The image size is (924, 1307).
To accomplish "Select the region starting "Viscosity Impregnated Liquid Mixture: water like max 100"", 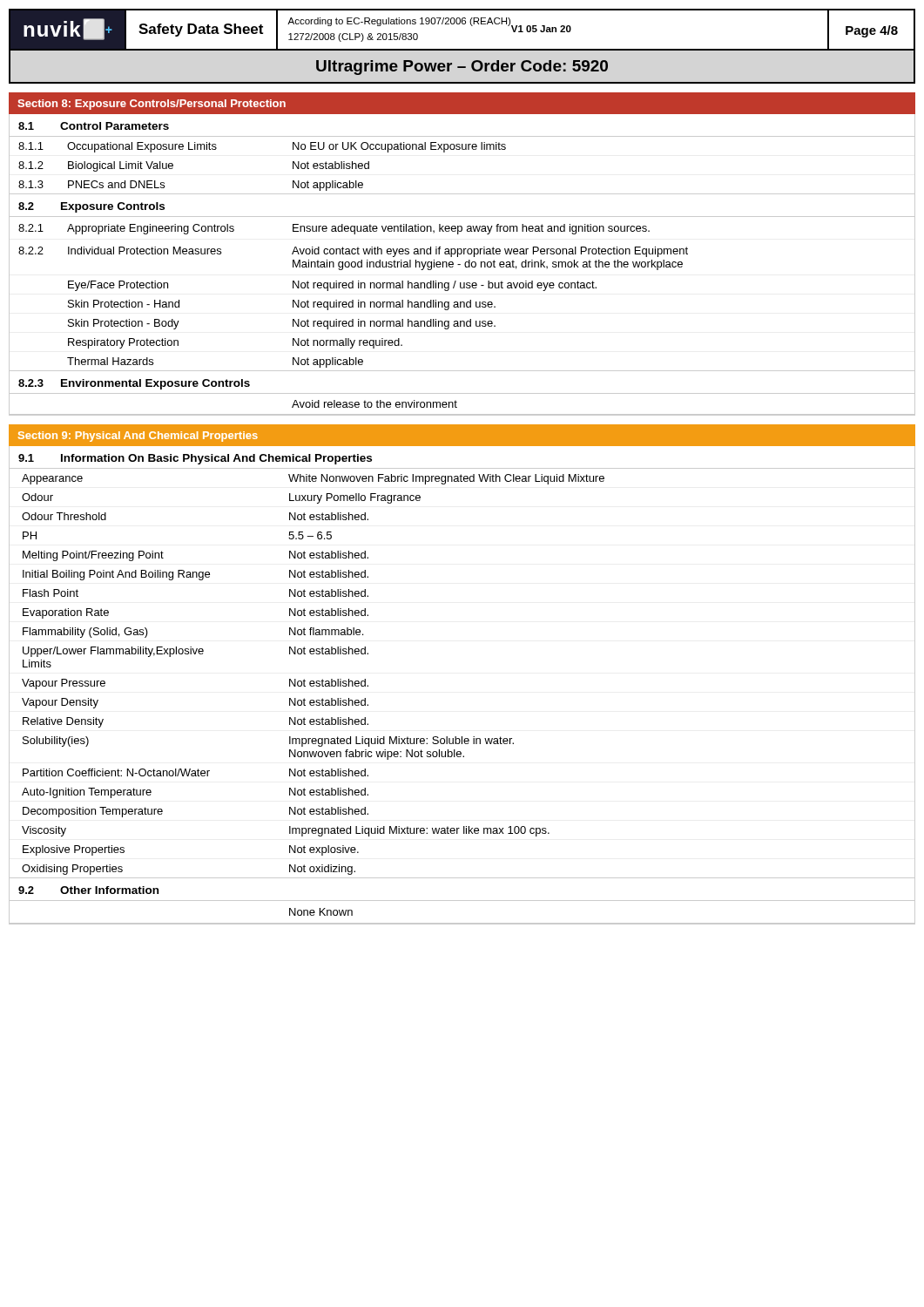I will click(x=462, y=830).
